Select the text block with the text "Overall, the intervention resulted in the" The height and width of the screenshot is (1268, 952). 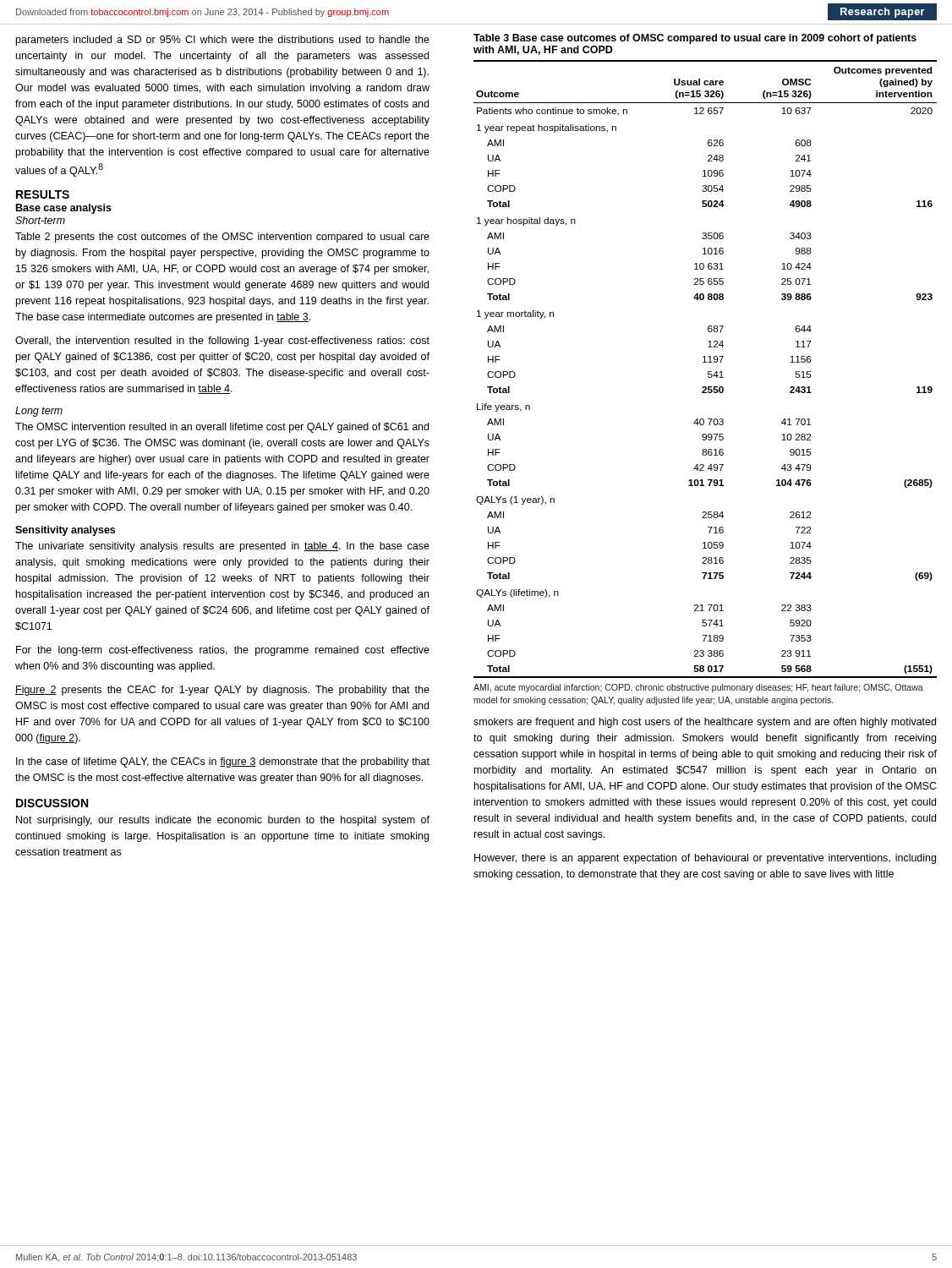click(222, 365)
